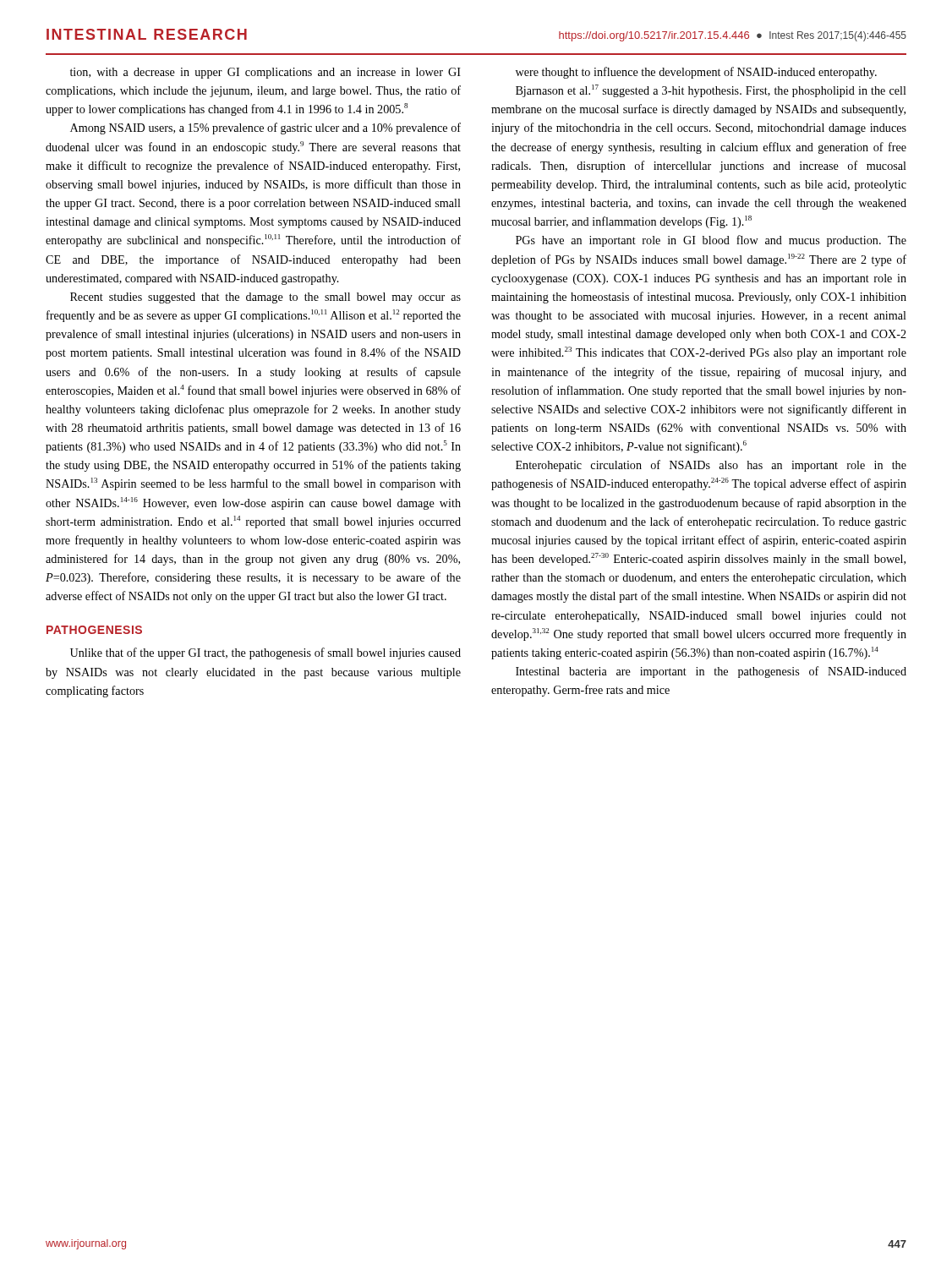952x1268 pixels.
Task: Locate the passage starting "PGs have an important role"
Action: click(x=699, y=344)
